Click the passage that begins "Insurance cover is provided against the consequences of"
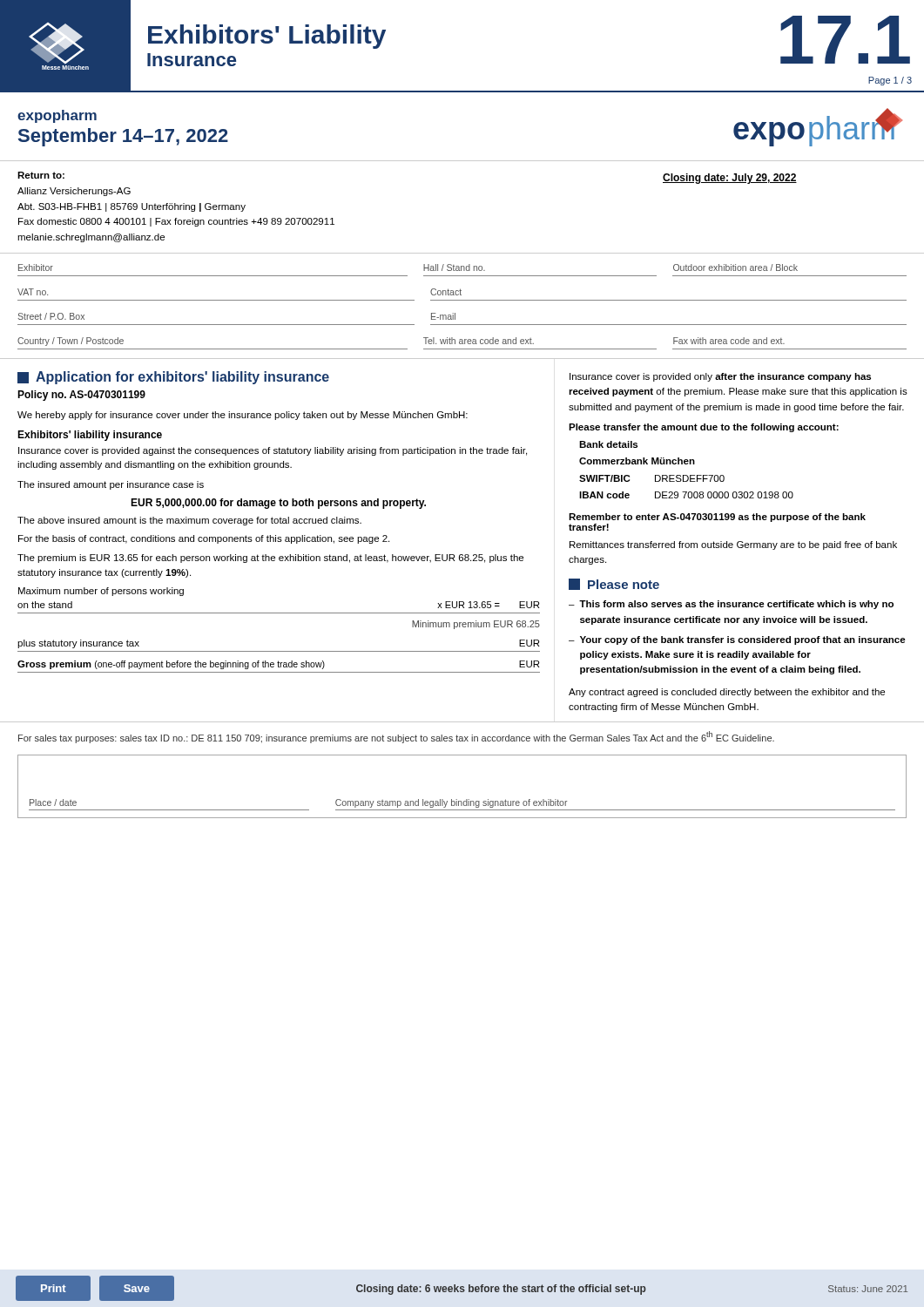 (273, 458)
